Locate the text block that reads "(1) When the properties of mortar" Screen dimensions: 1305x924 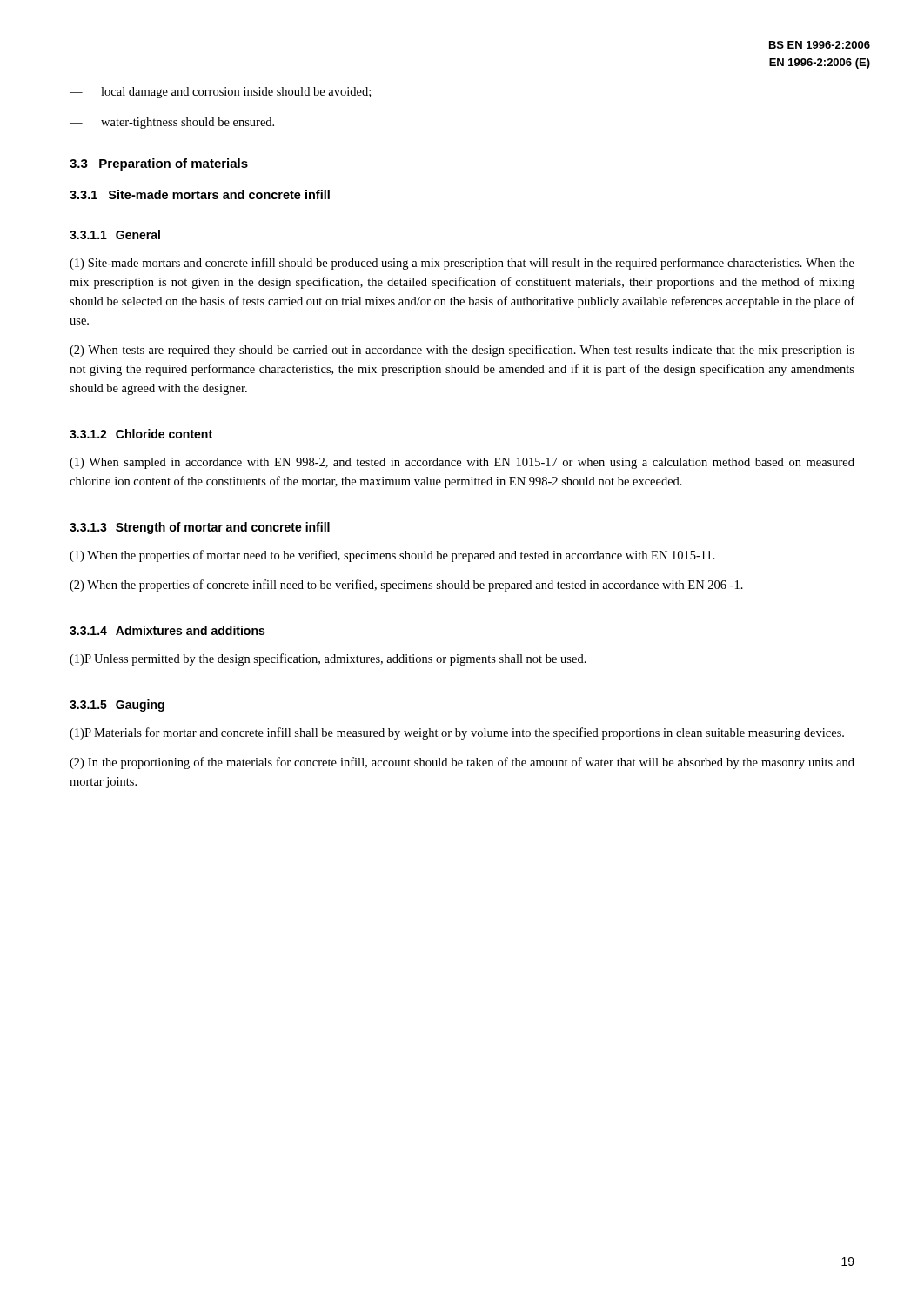(393, 555)
